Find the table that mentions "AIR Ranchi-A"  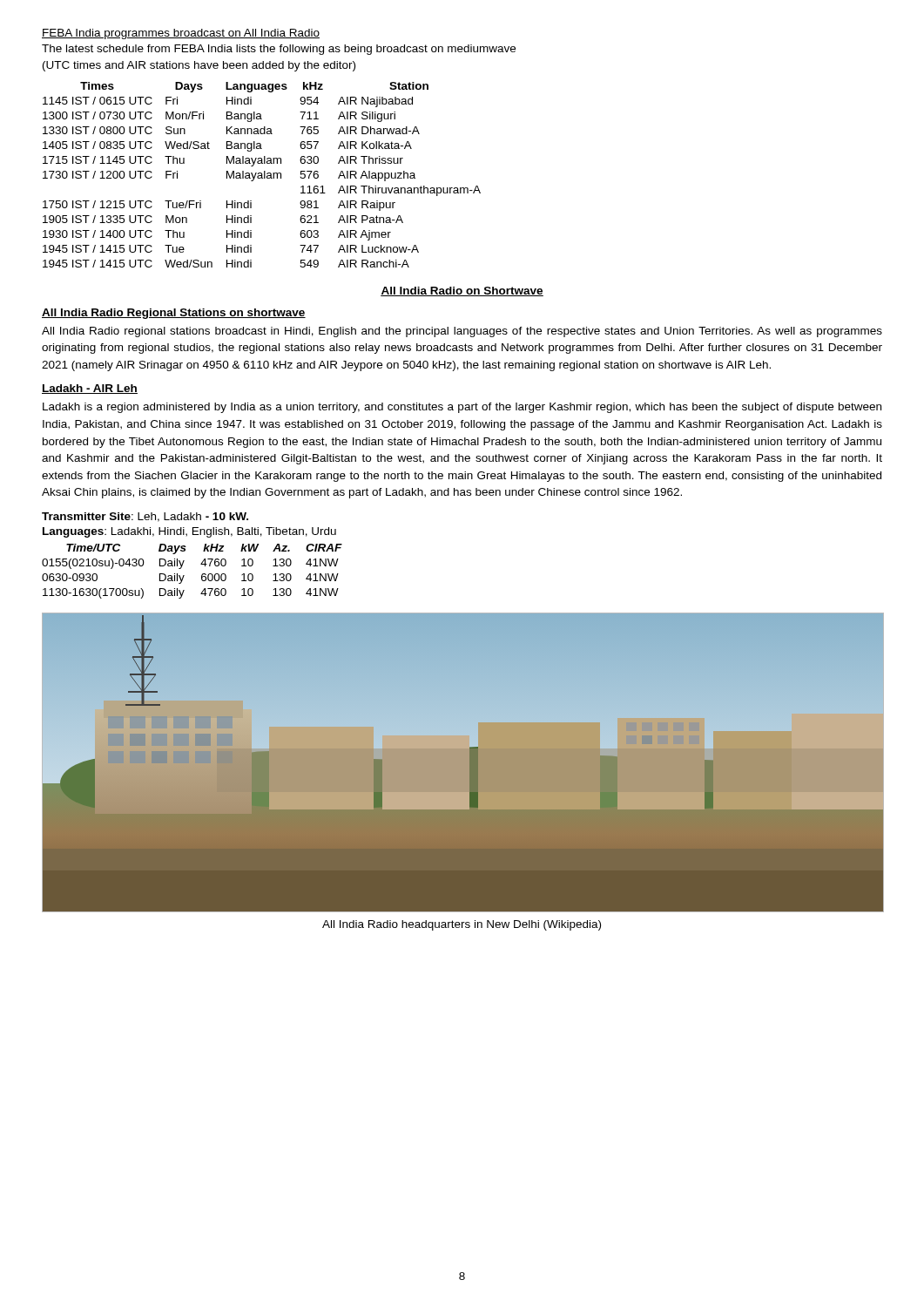[x=462, y=175]
